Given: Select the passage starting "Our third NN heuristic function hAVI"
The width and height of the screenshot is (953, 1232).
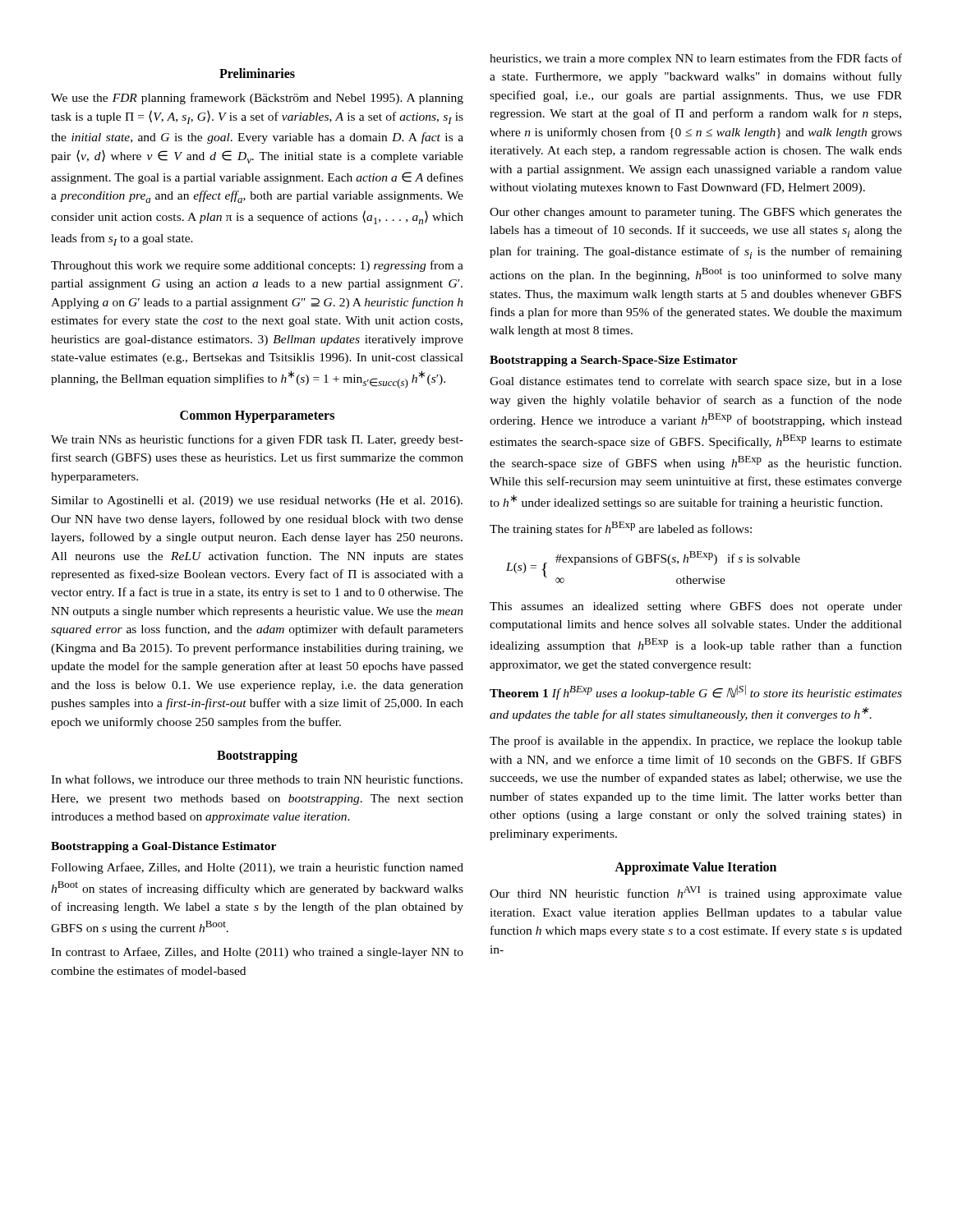Looking at the screenshot, I should pyautogui.click(x=696, y=921).
